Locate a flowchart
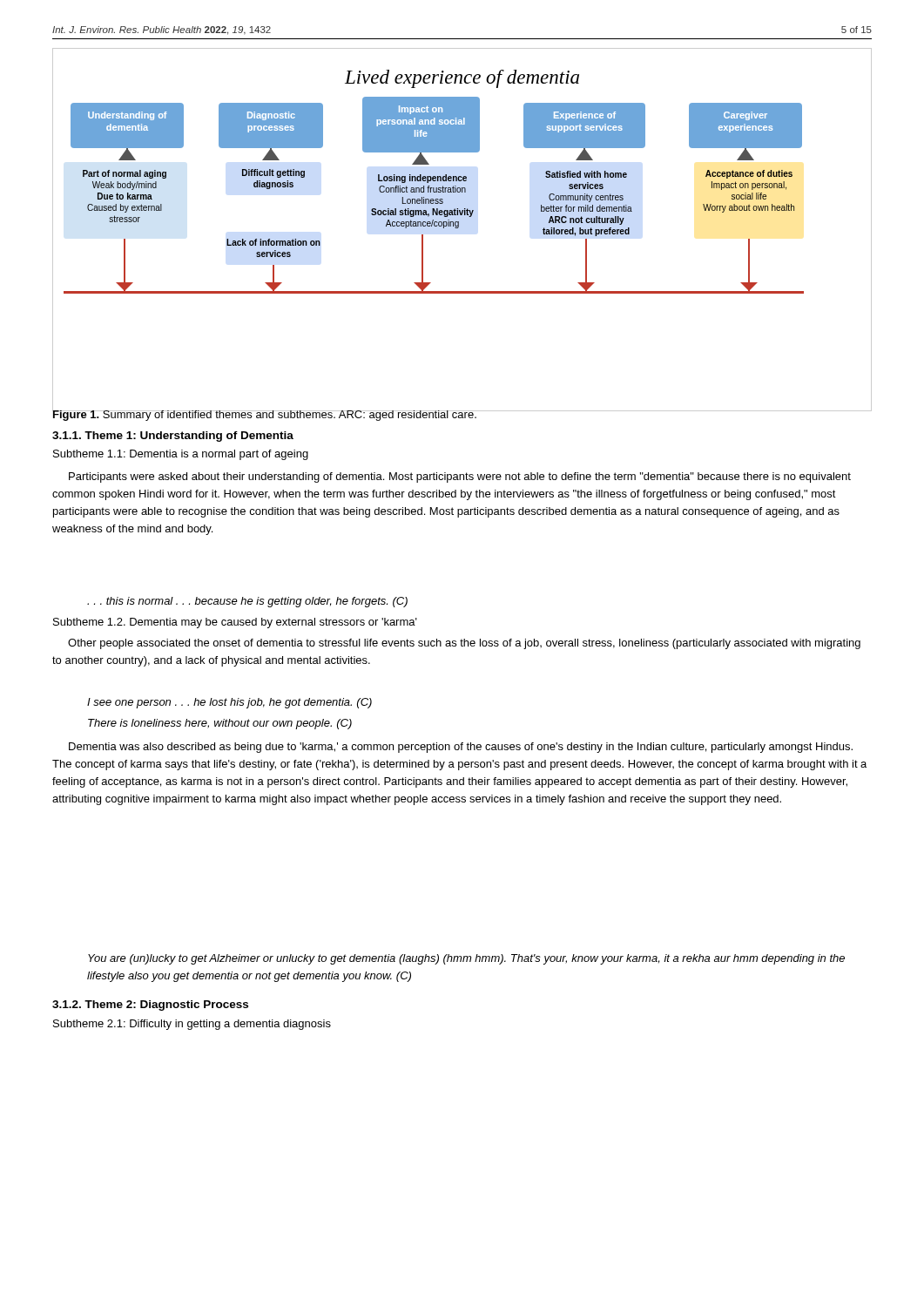 tap(462, 230)
